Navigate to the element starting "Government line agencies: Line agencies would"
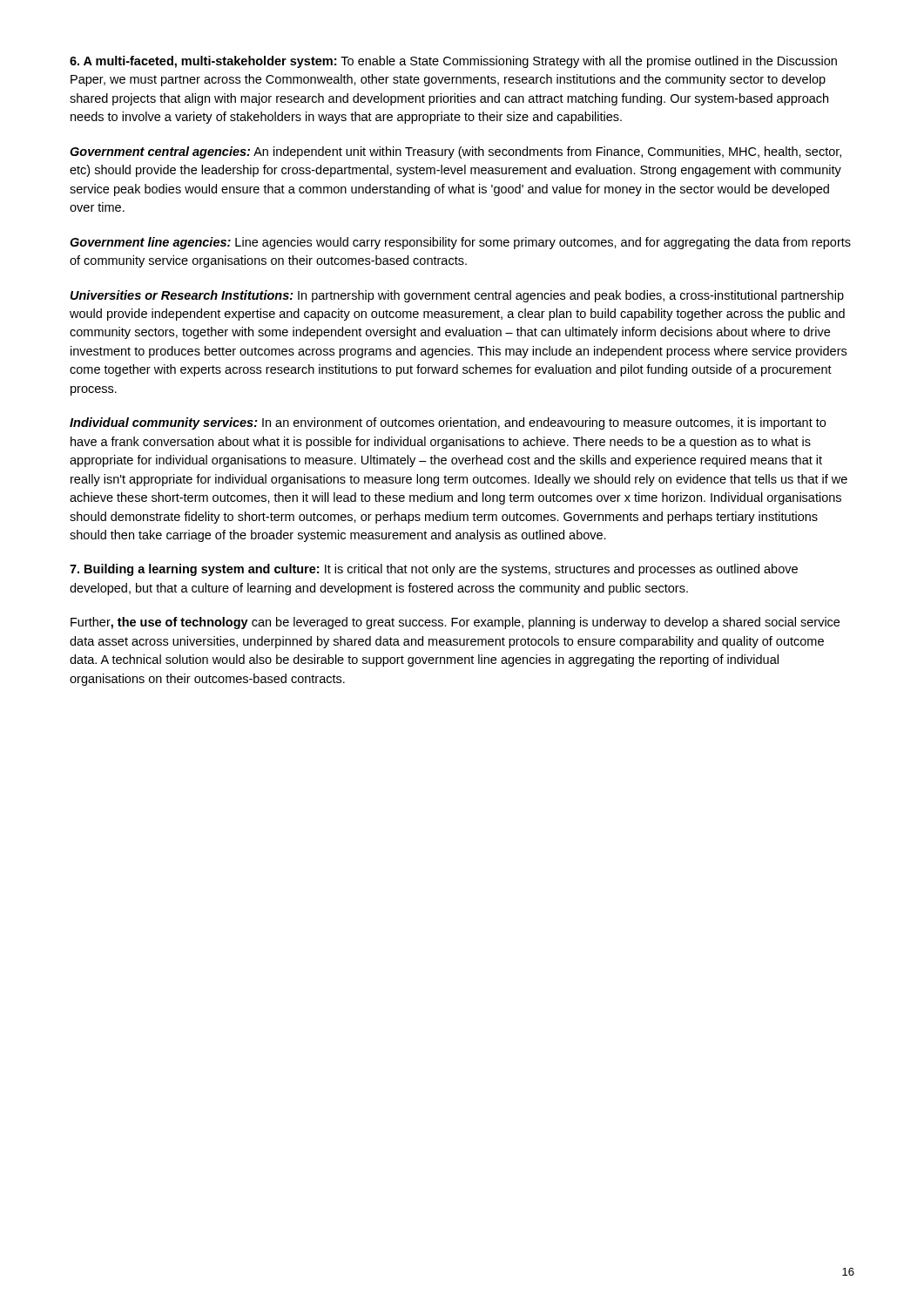The width and height of the screenshot is (924, 1307). coord(460,251)
